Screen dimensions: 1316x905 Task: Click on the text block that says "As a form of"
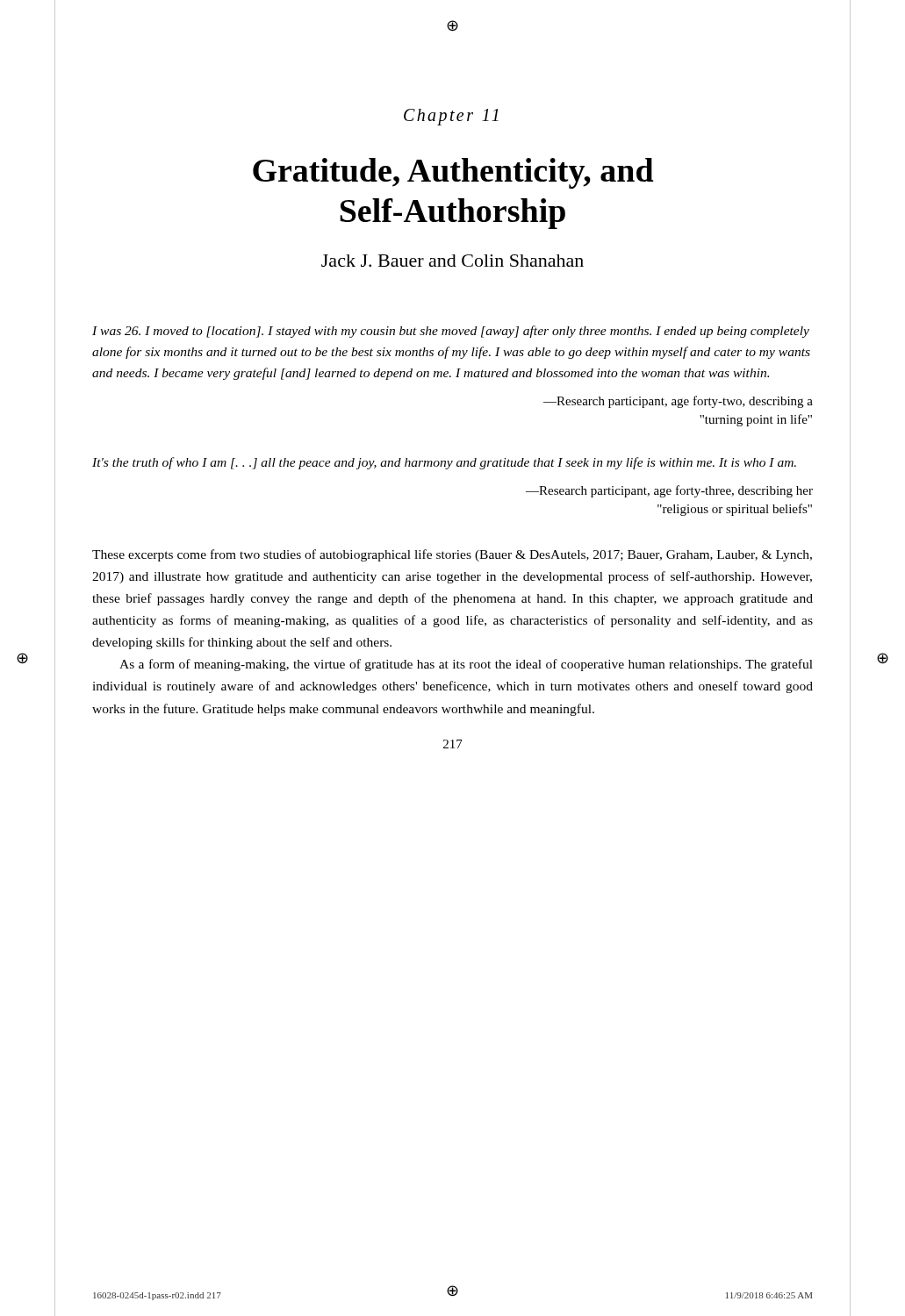click(452, 686)
